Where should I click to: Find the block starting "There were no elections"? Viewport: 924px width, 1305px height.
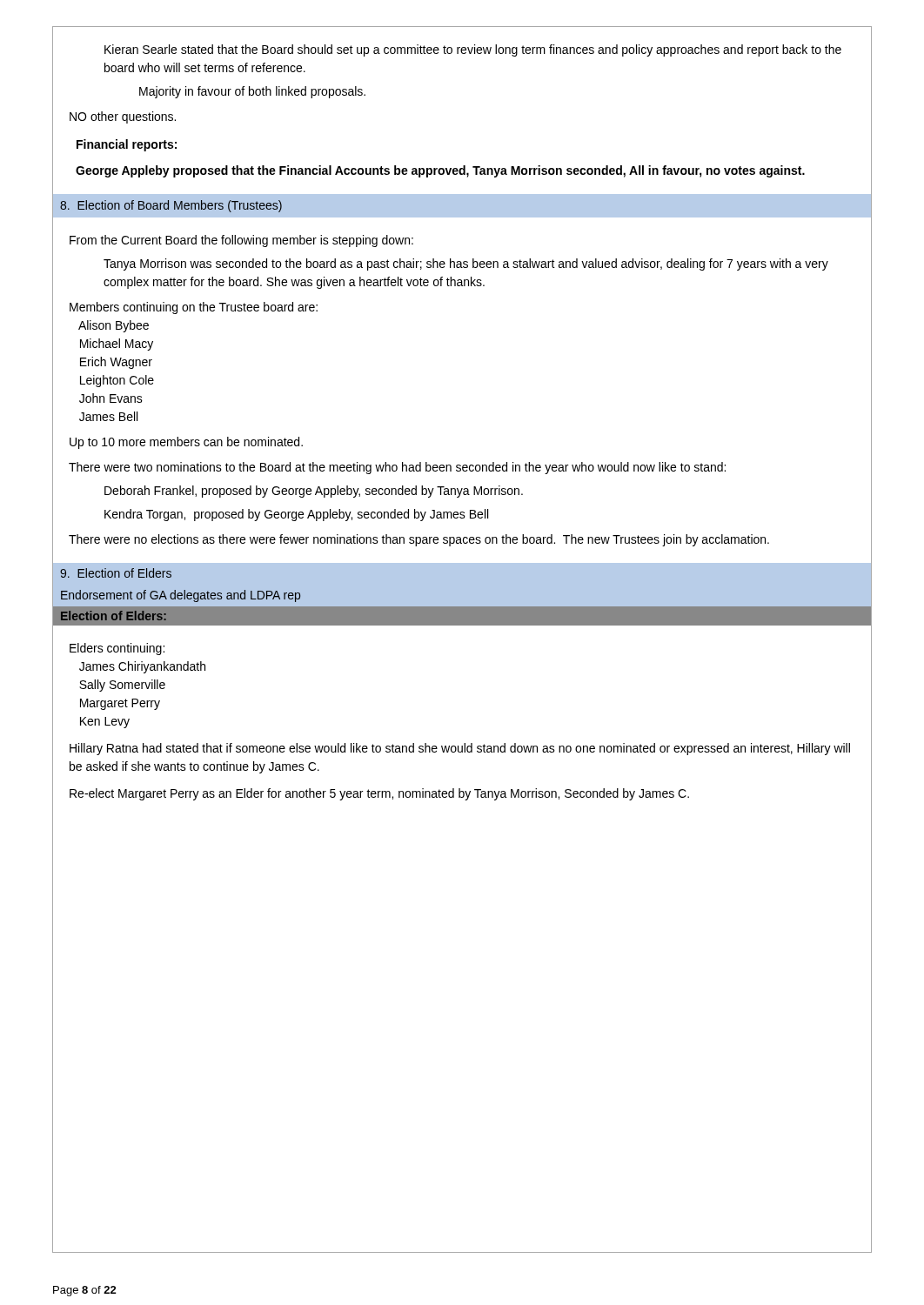(x=419, y=539)
